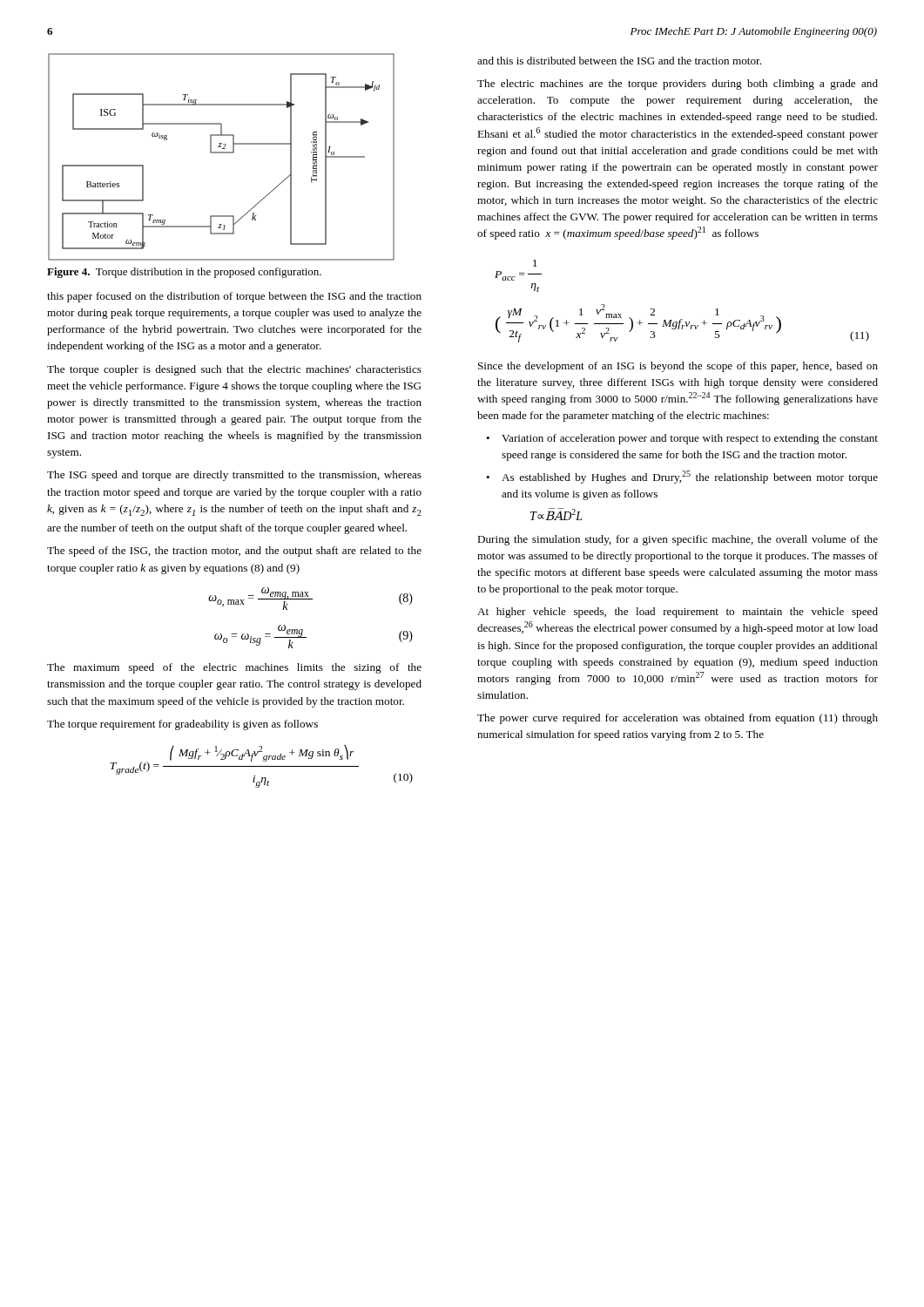Point to the block starting "The torque requirement for gradeability is"
This screenshot has width=924, height=1307.
[183, 723]
